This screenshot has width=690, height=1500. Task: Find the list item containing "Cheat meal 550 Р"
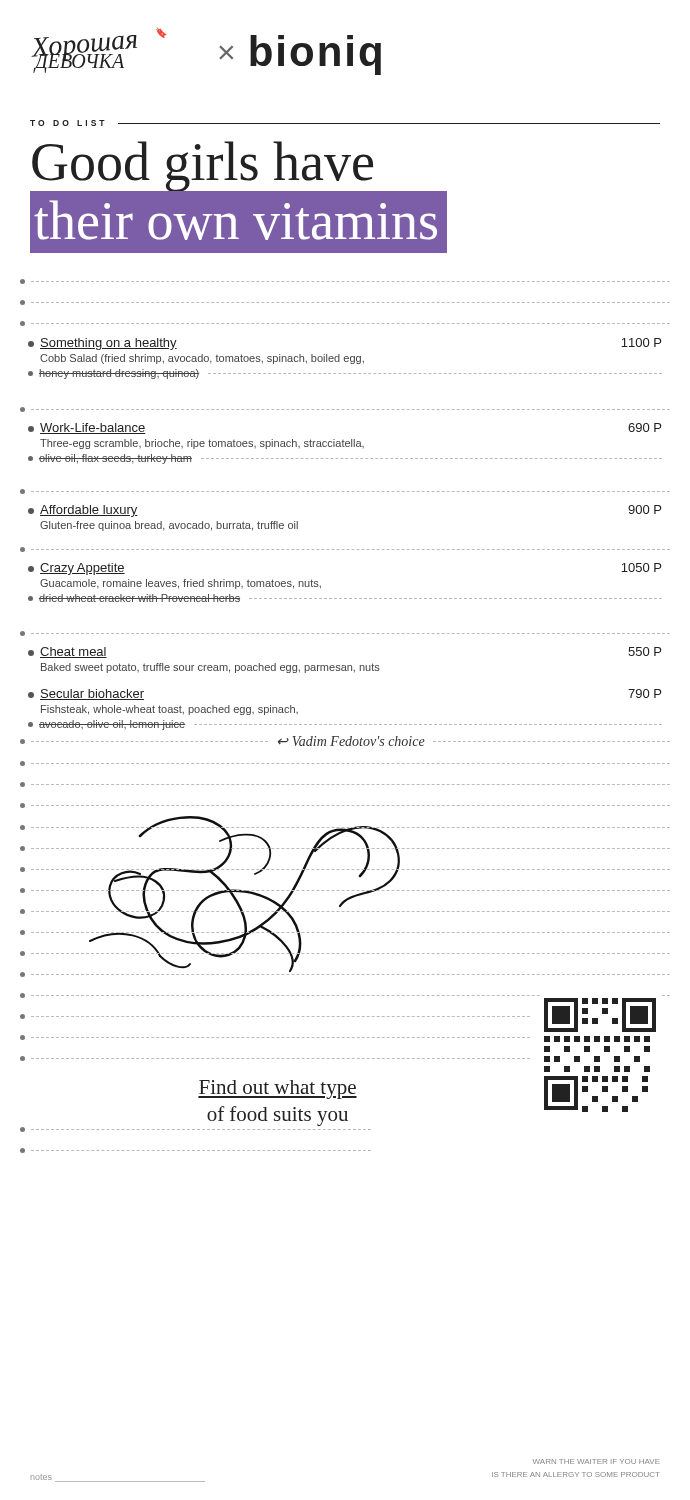click(x=345, y=660)
